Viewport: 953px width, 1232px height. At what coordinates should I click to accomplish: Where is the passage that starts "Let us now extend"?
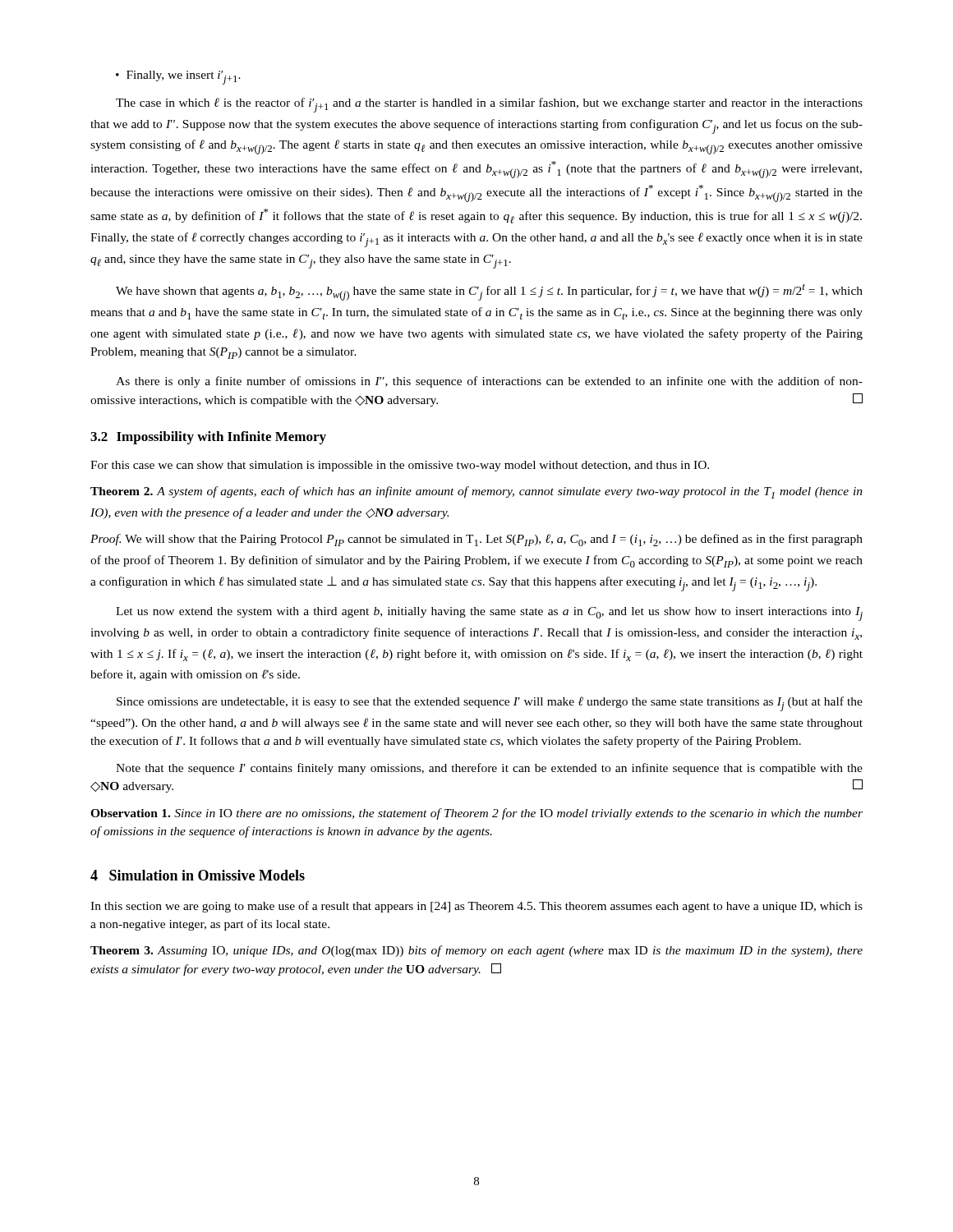tap(476, 643)
